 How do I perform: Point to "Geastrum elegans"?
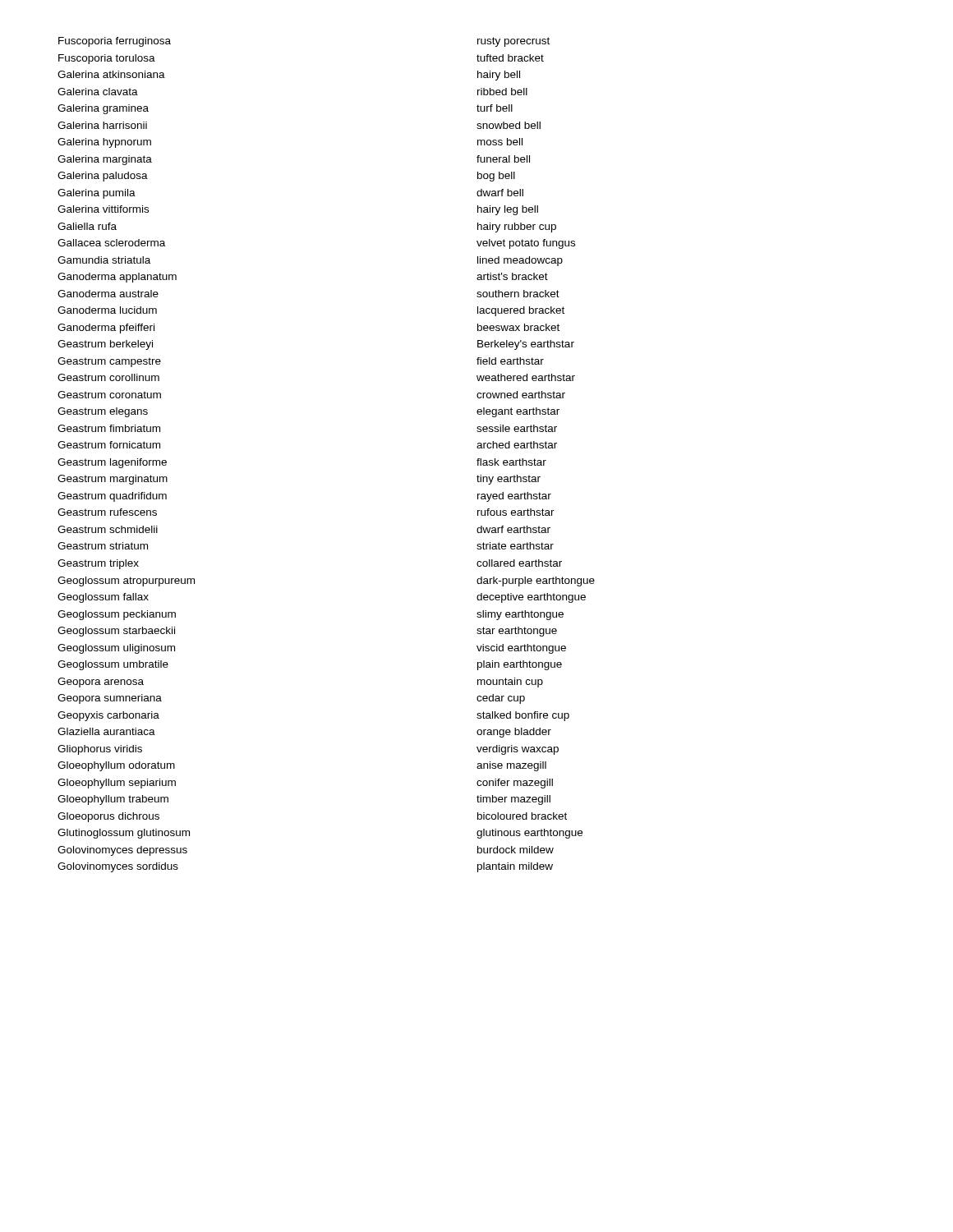pos(103,411)
